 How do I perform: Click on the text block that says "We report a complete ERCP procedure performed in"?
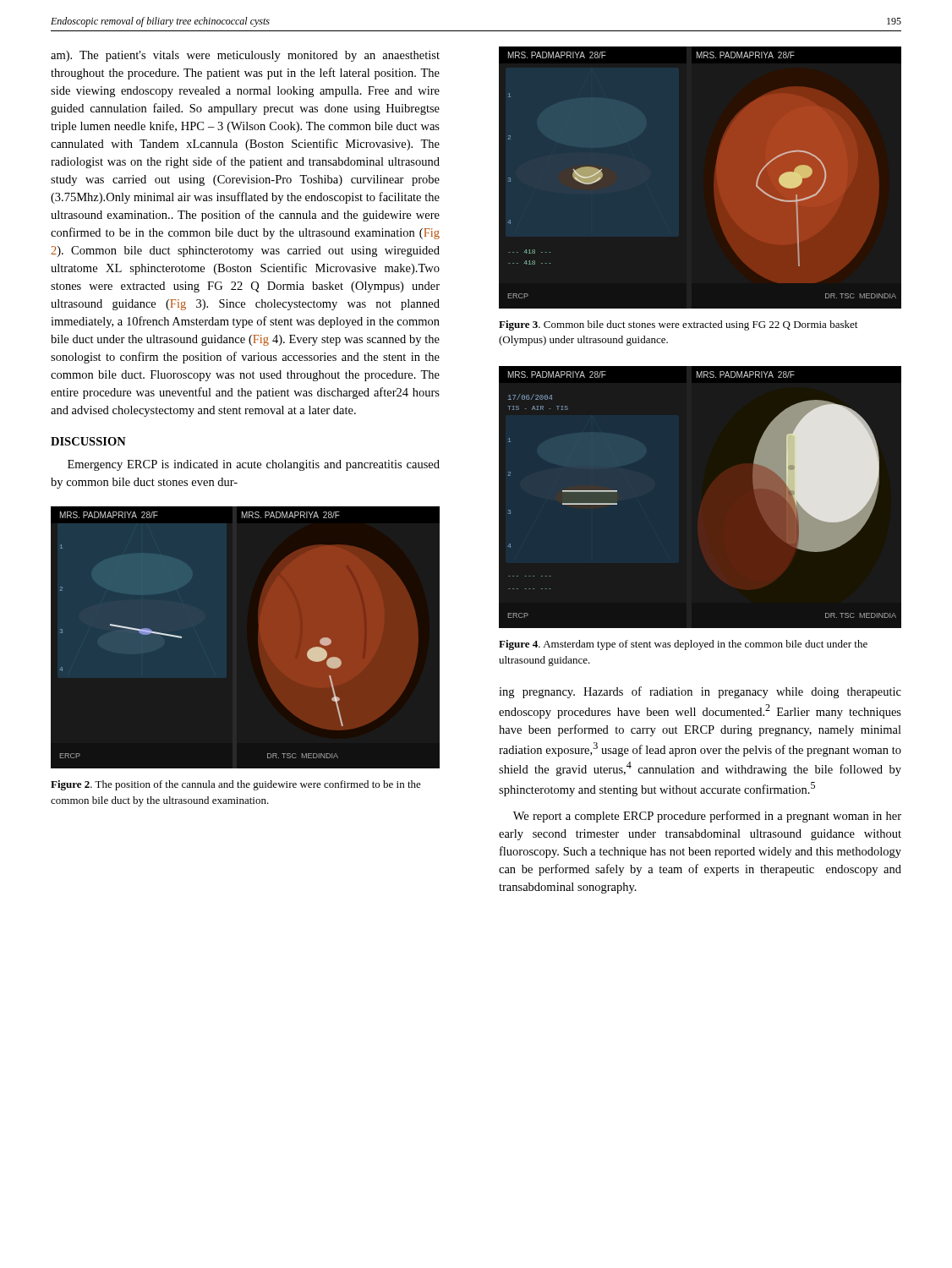700,851
